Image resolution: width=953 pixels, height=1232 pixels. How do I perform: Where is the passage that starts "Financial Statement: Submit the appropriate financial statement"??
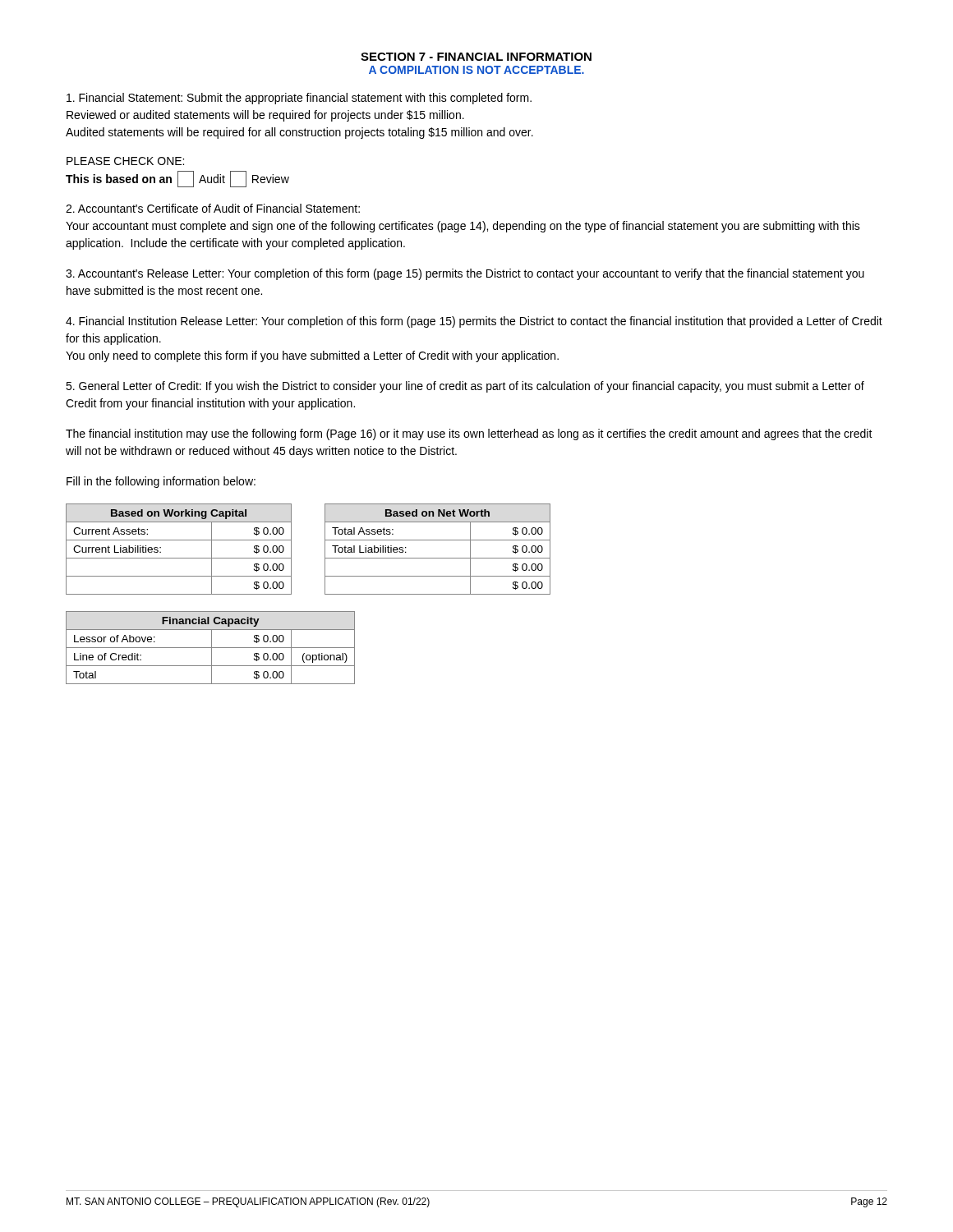[300, 115]
